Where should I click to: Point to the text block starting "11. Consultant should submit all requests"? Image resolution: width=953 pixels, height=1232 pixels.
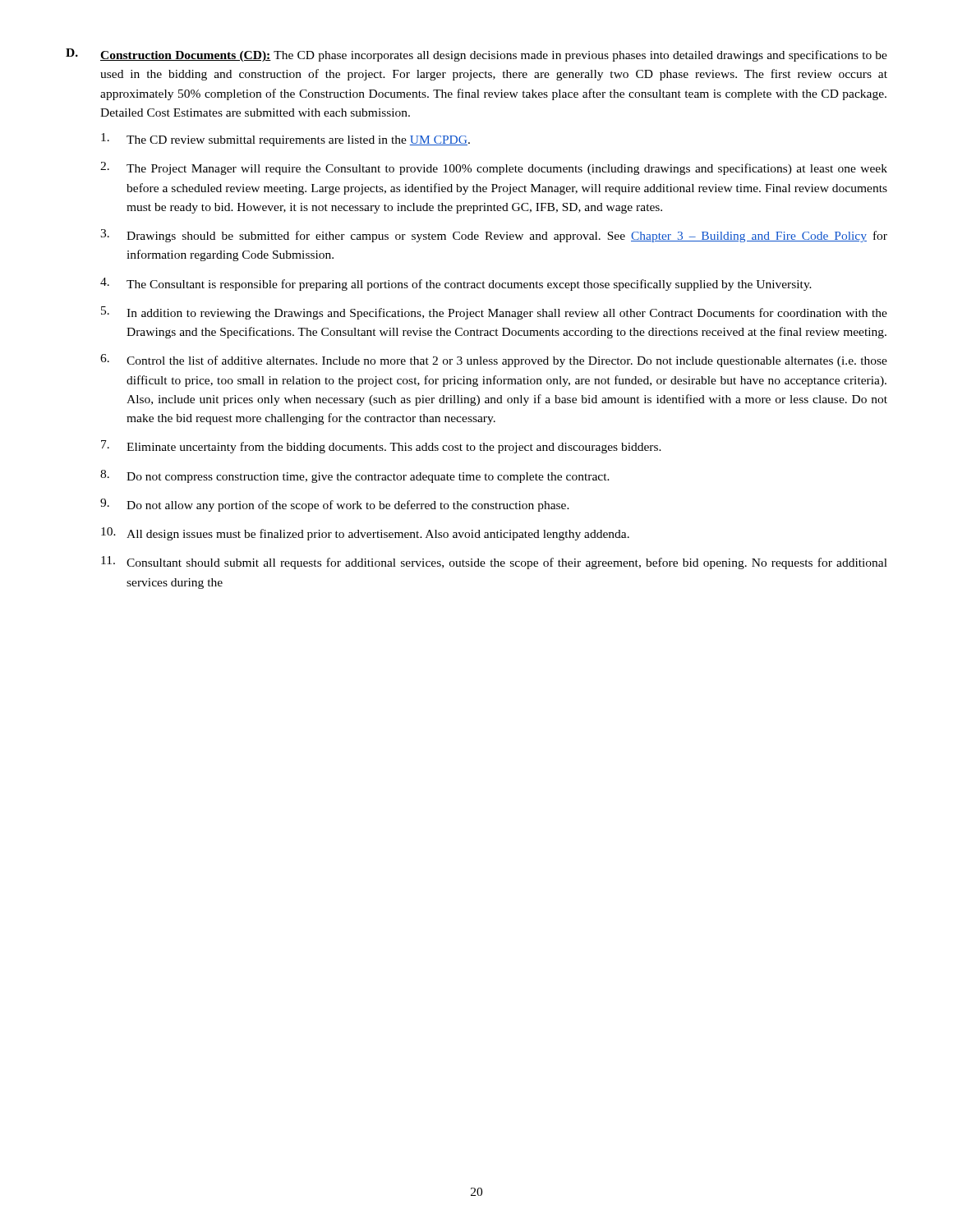pyautogui.click(x=494, y=572)
